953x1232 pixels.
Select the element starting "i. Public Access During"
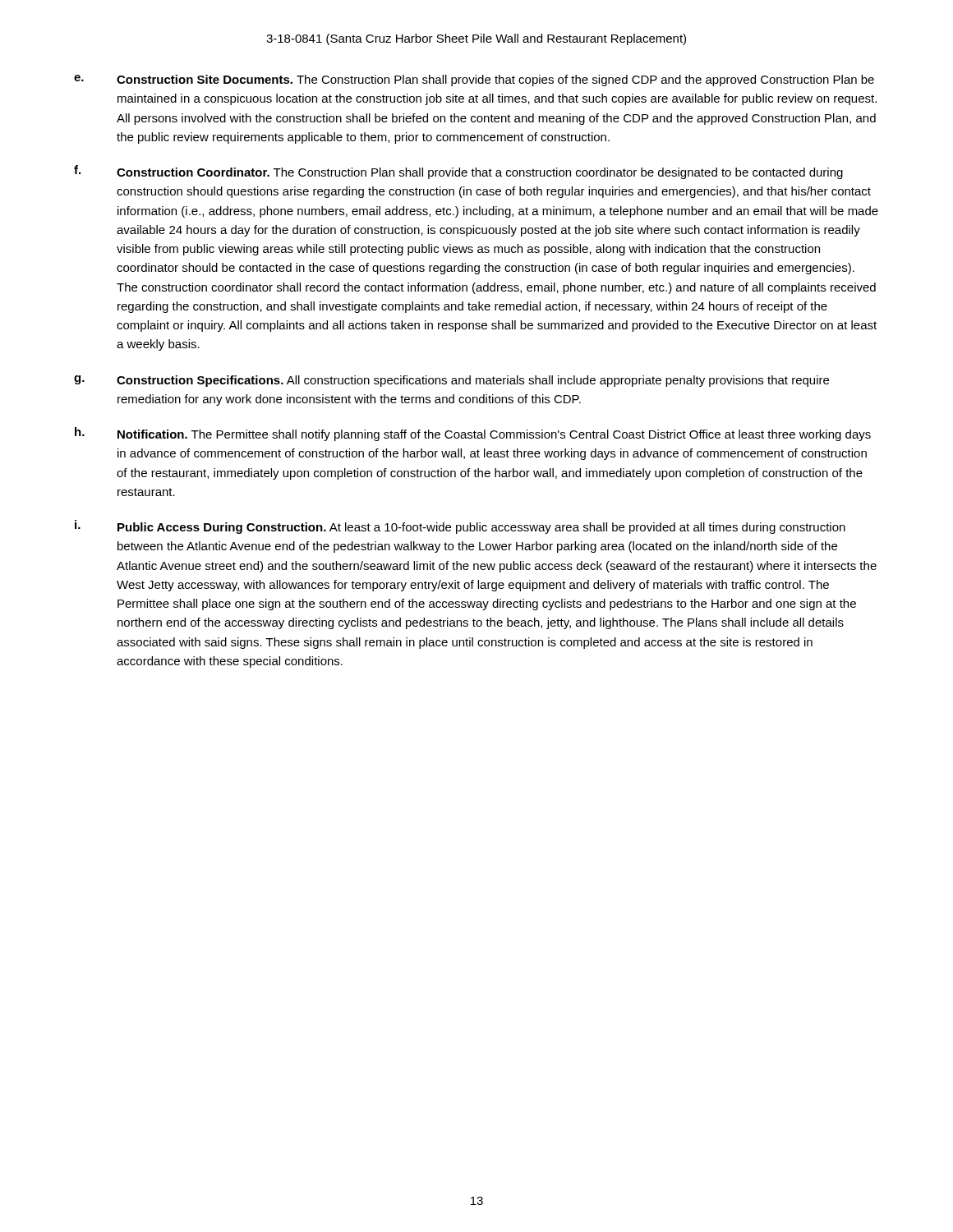tap(476, 594)
